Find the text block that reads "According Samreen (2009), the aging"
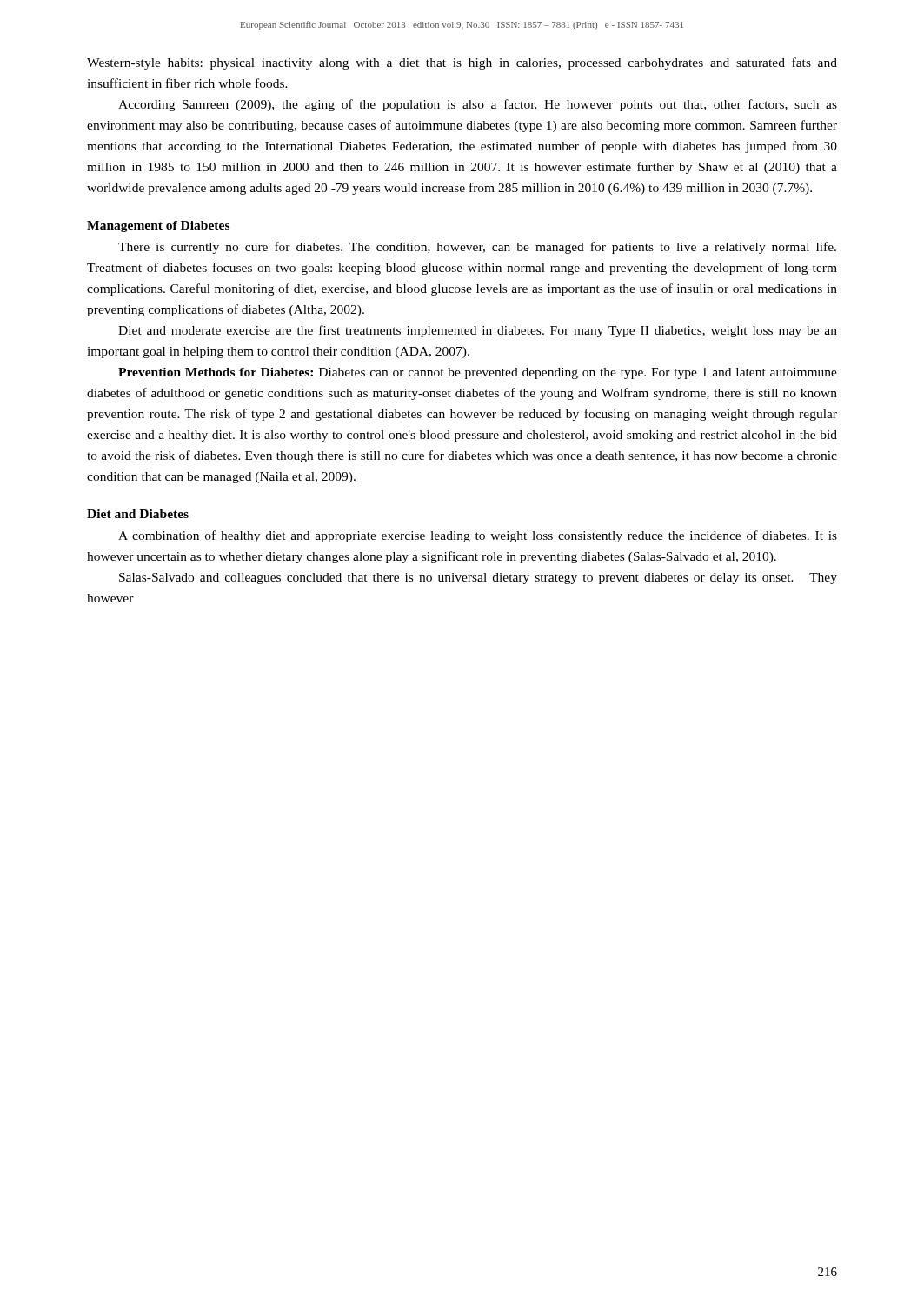Viewport: 924px width, 1304px height. click(462, 146)
